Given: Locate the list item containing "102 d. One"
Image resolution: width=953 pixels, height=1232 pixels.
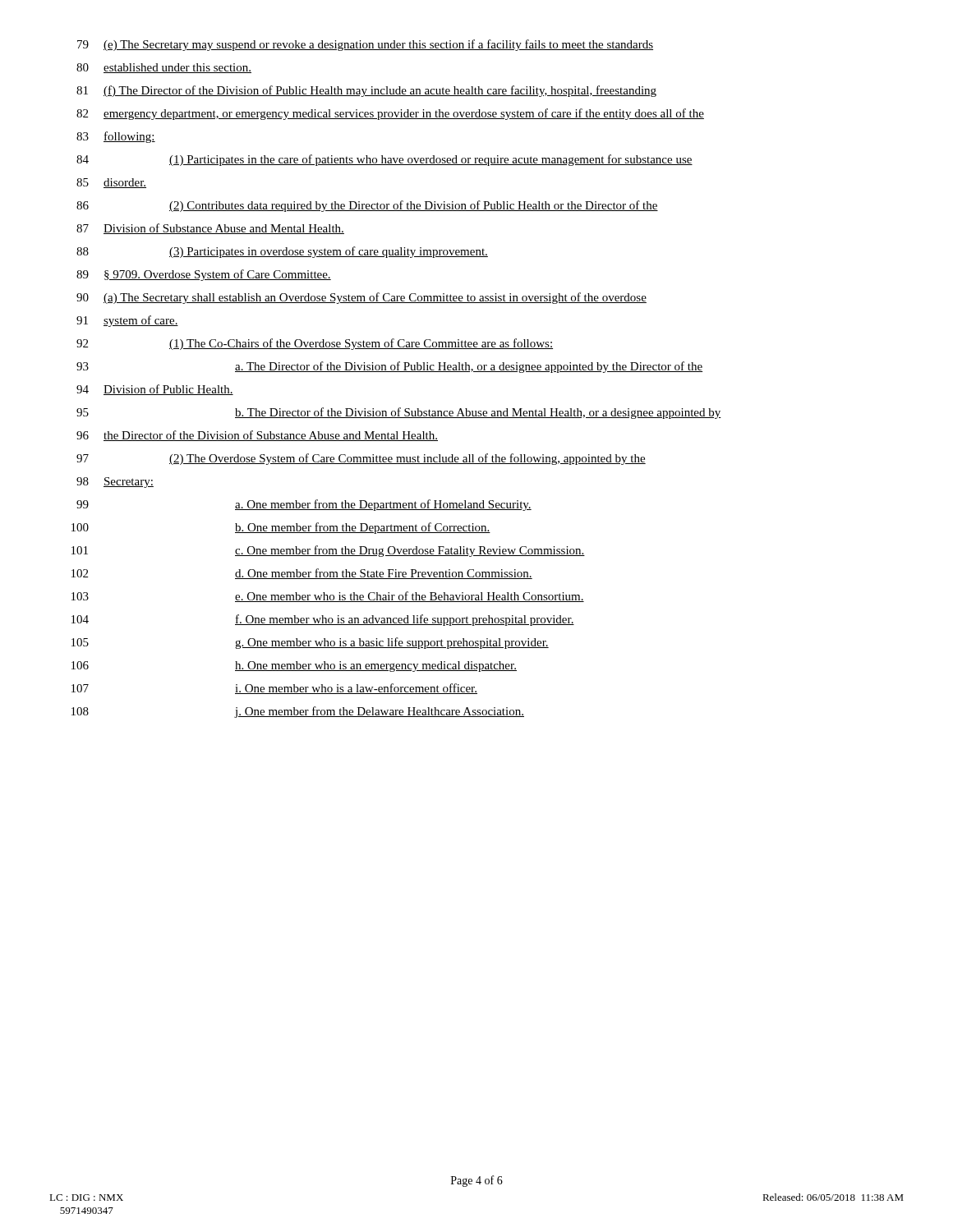Looking at the screenshot, I should (x=476, y=573).
